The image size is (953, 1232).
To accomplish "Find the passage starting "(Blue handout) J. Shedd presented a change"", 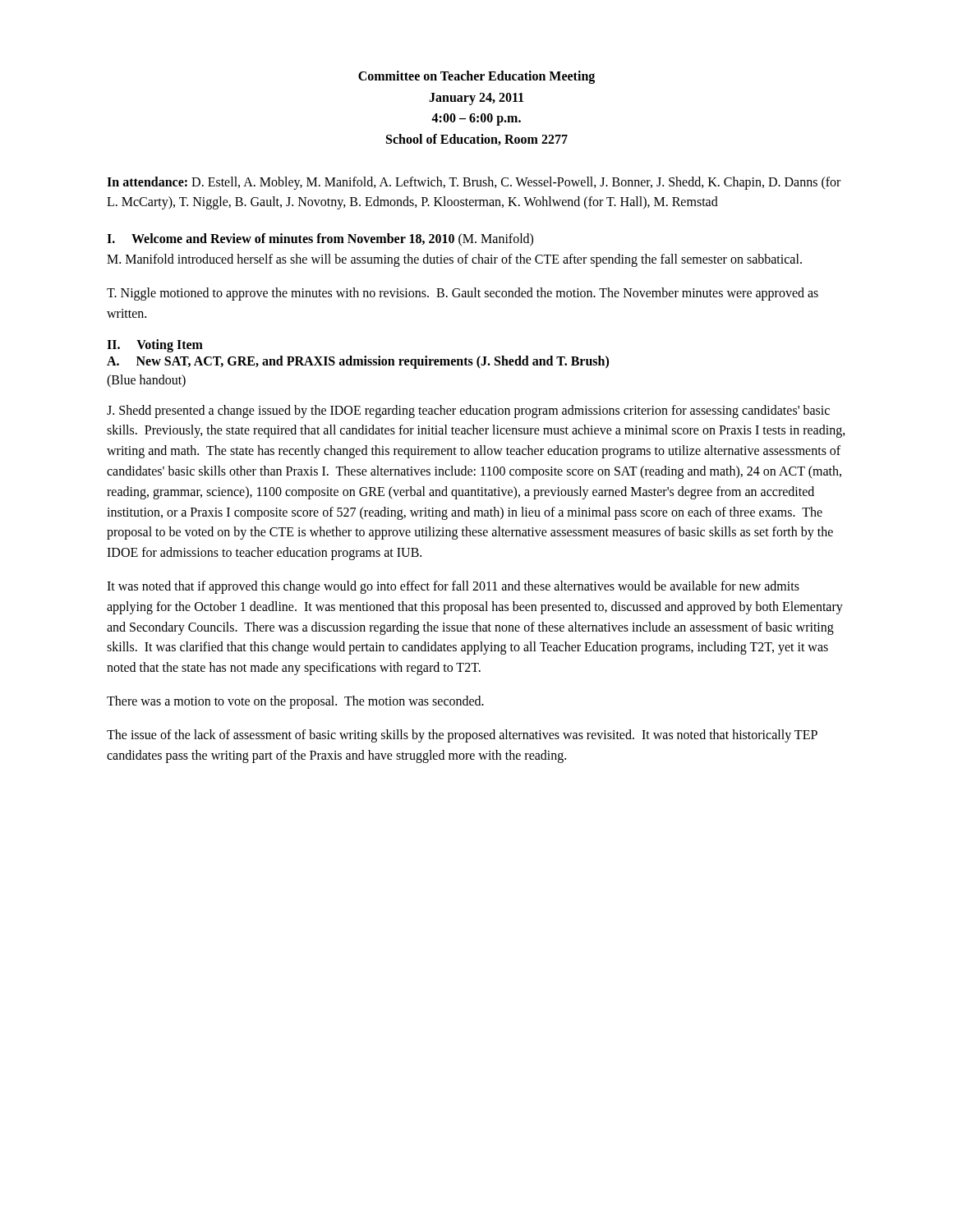I will tap(146, 381).
